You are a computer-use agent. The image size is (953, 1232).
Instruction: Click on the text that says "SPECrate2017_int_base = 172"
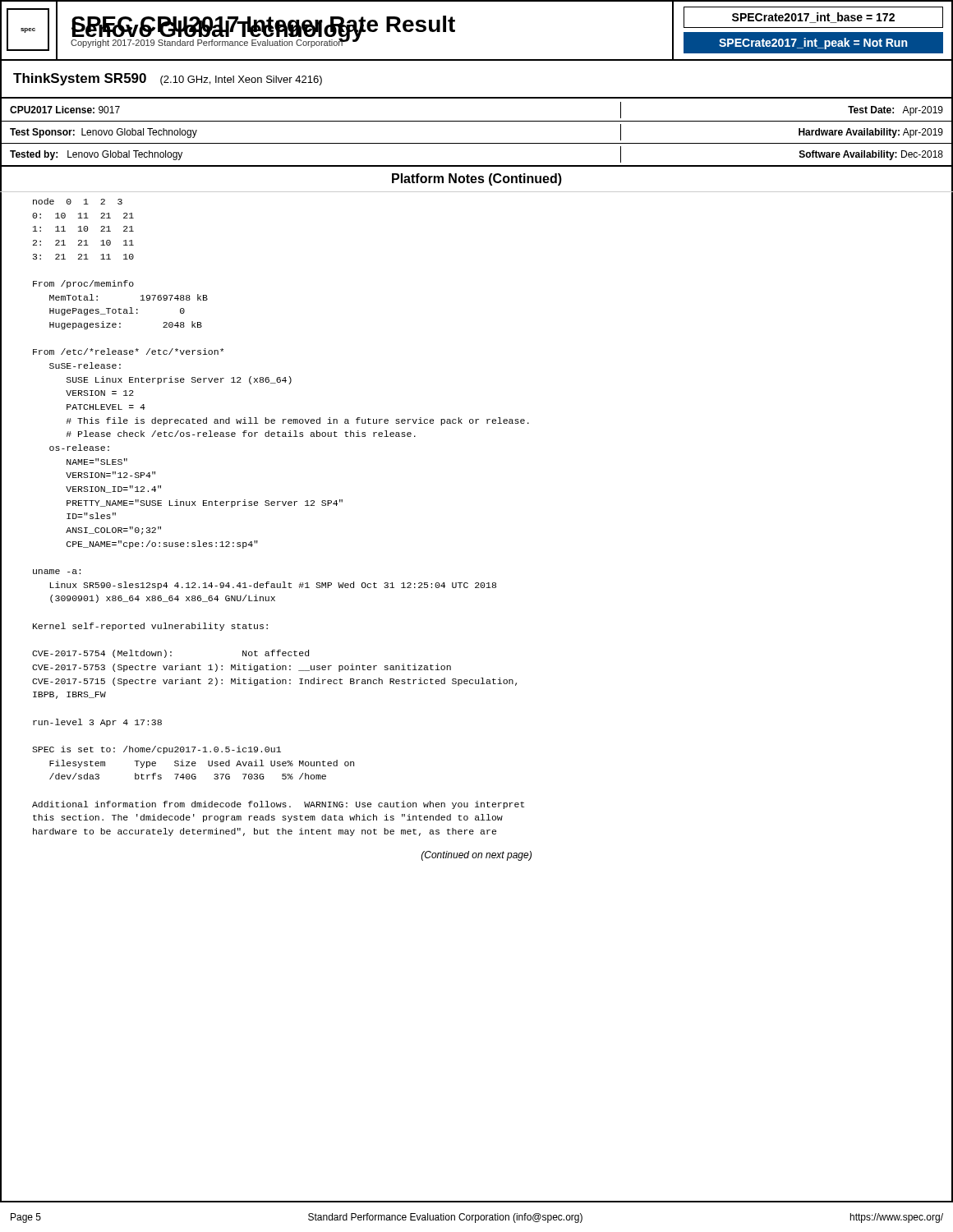coord(813,17)
